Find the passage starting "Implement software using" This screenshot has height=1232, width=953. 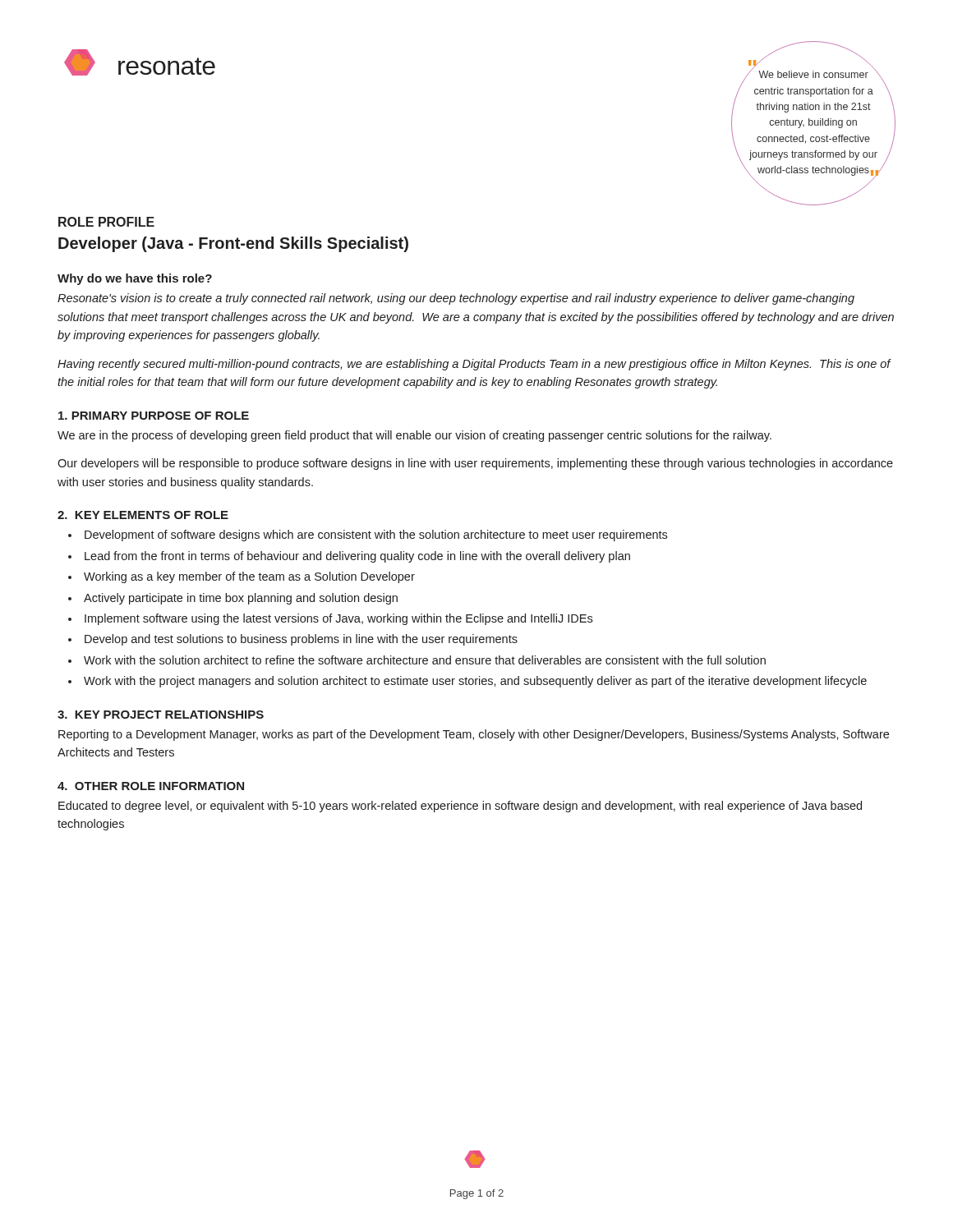click(x=338, y=618)
